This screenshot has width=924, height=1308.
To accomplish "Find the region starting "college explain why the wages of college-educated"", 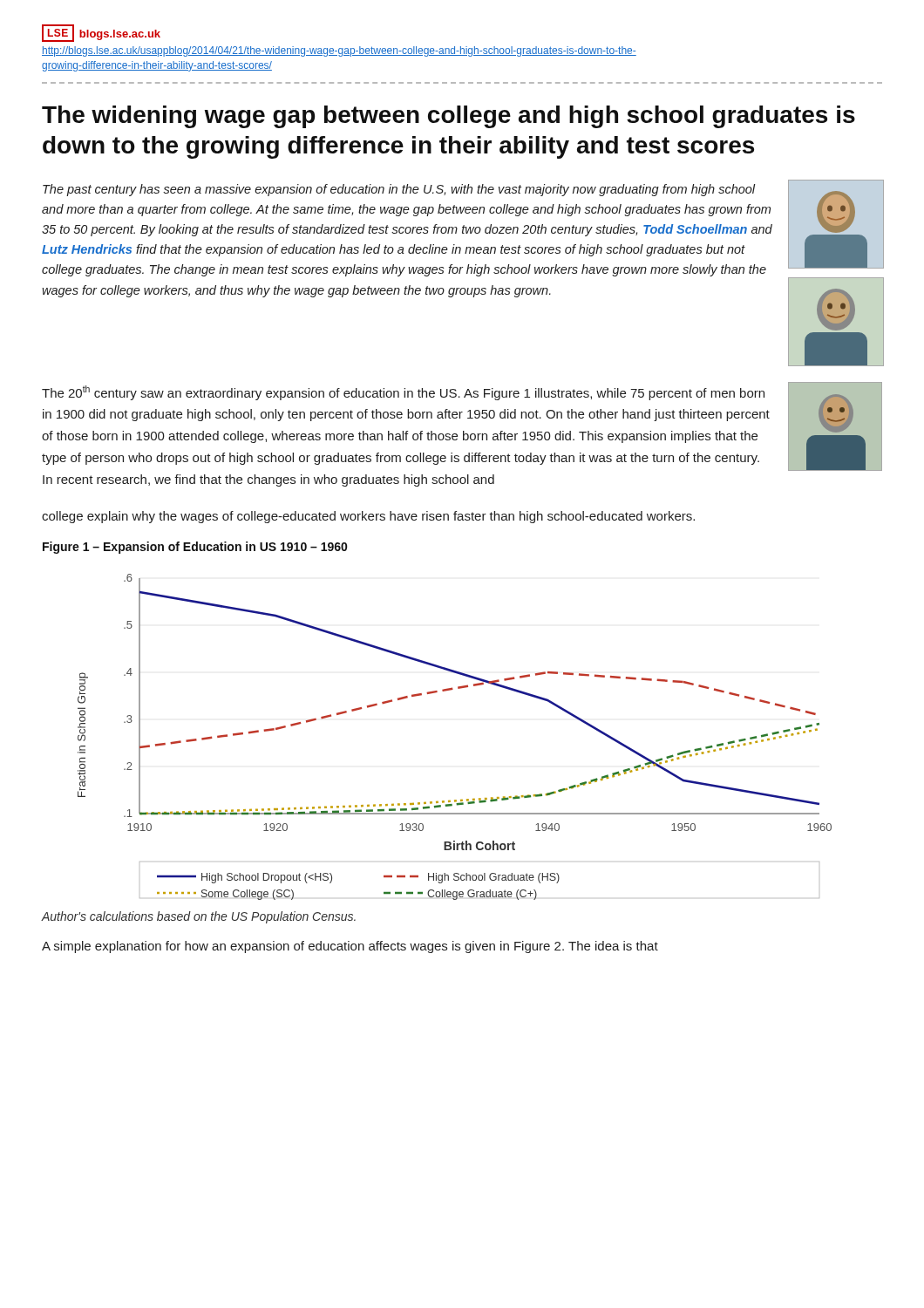I will point(369,516).
